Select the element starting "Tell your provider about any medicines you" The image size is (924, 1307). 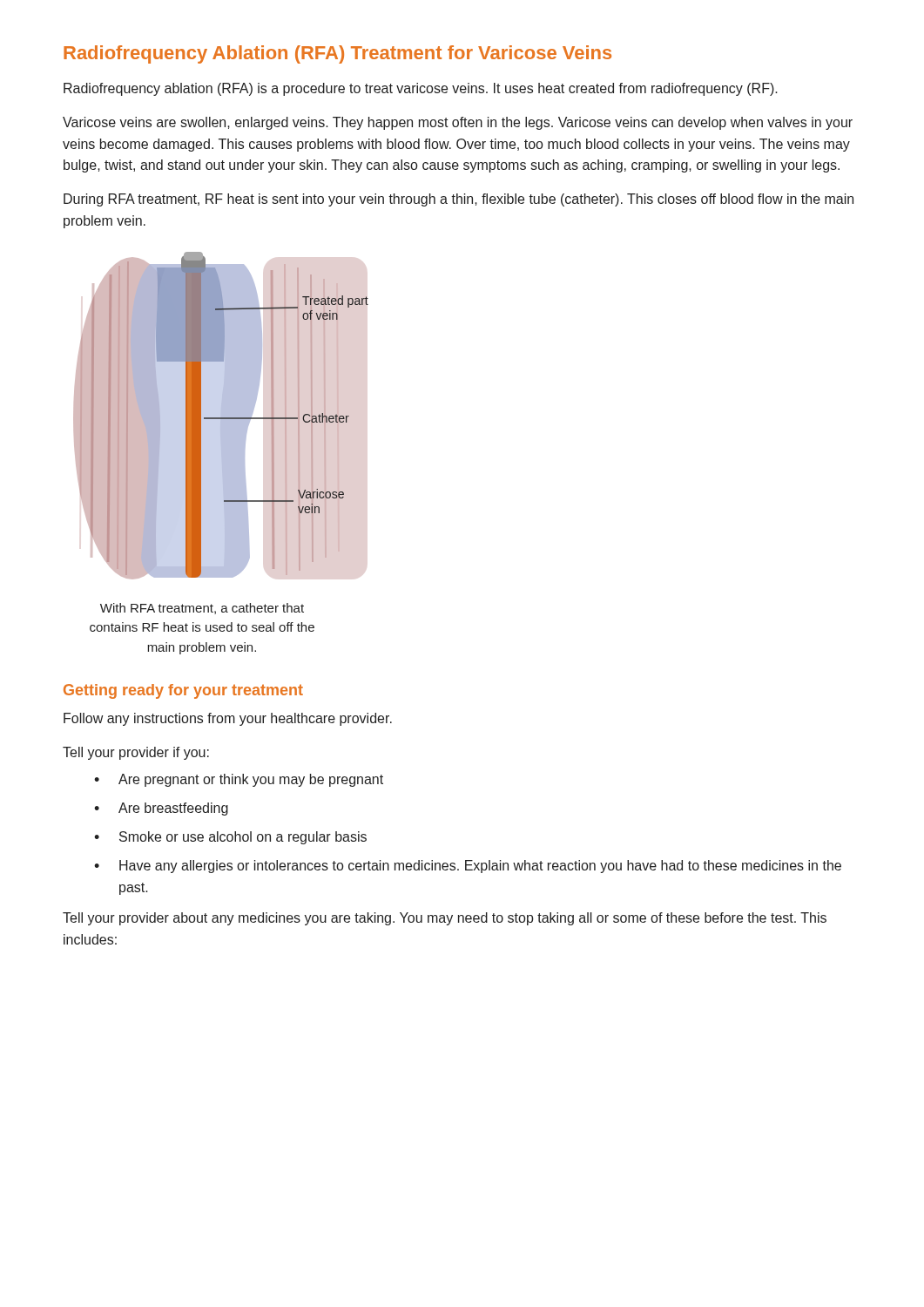click(445, 929)
